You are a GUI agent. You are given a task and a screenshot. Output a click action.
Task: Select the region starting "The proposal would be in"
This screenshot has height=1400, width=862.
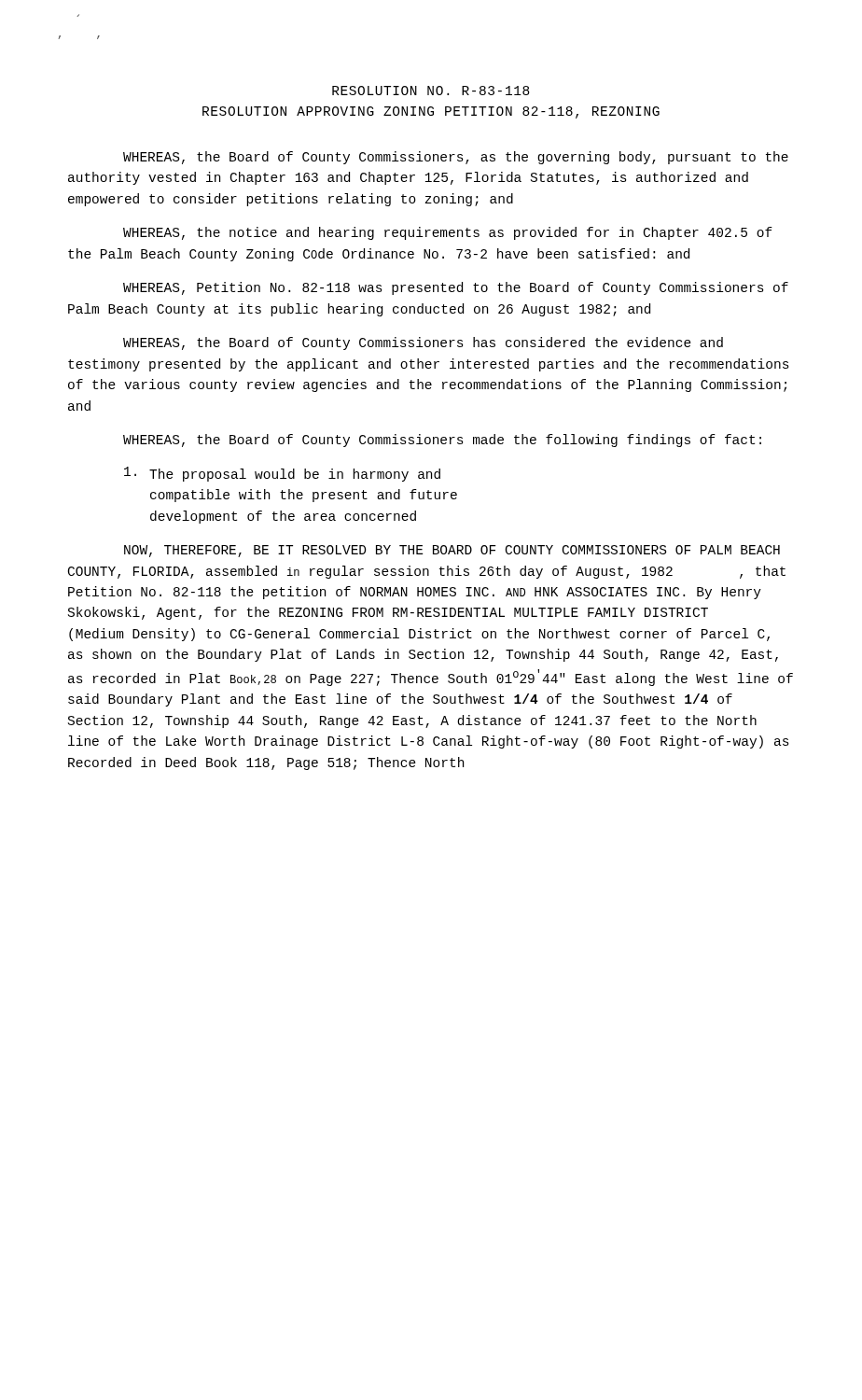[x=290, y=496]
